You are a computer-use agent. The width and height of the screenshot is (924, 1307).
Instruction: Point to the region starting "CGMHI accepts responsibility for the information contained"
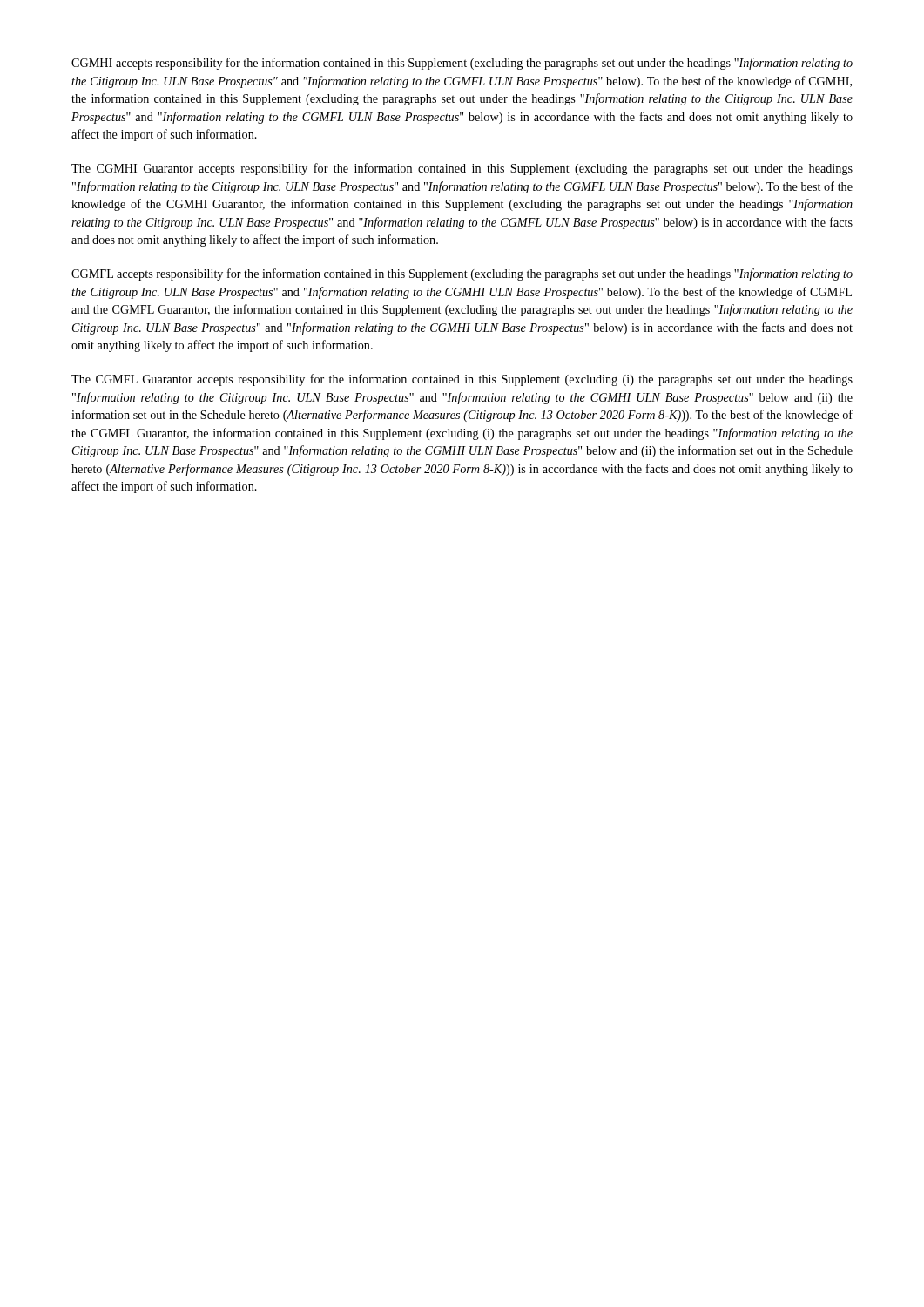pos(462,99)
